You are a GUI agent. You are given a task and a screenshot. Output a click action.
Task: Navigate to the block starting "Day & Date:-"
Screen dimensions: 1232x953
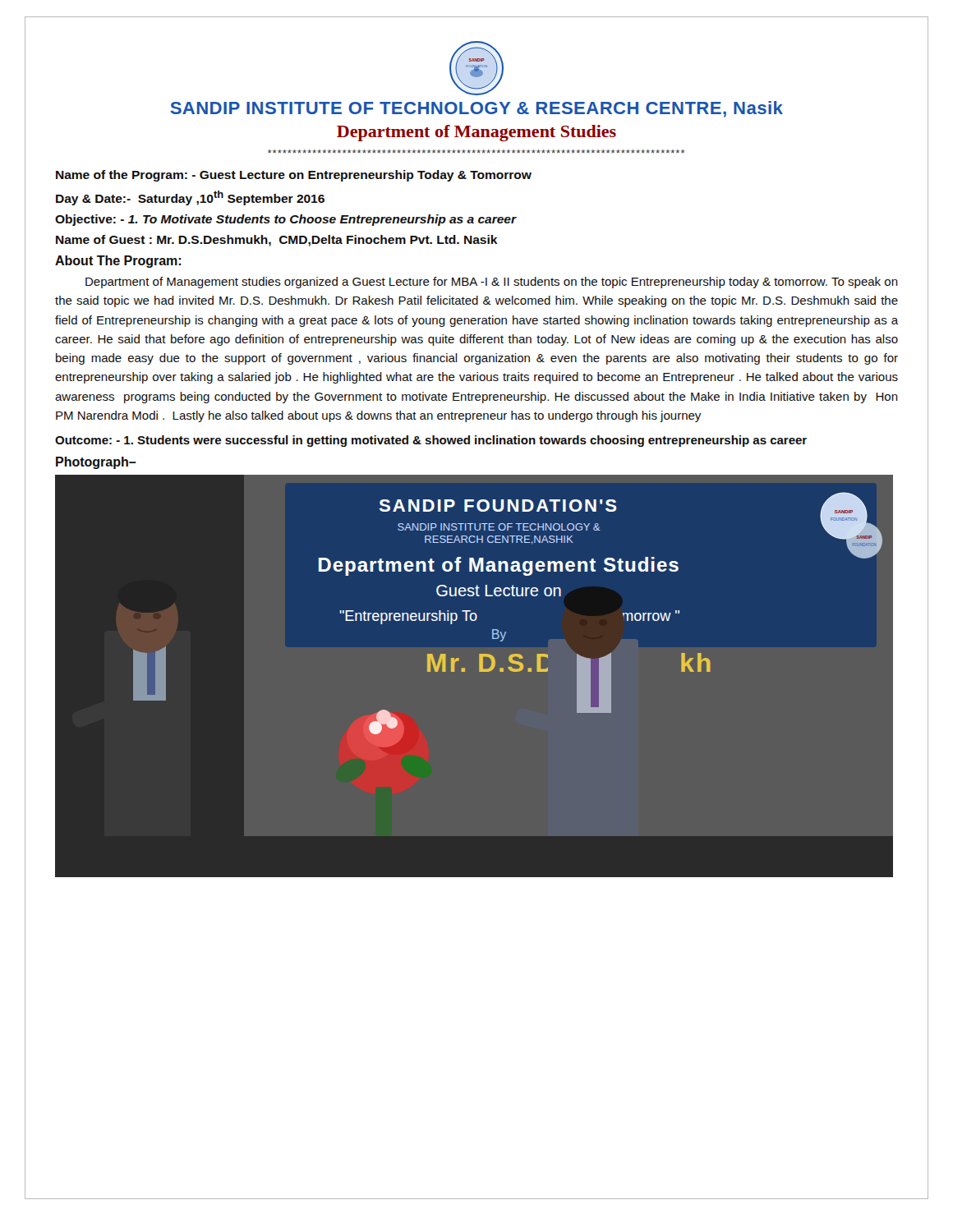click(190, 197)
